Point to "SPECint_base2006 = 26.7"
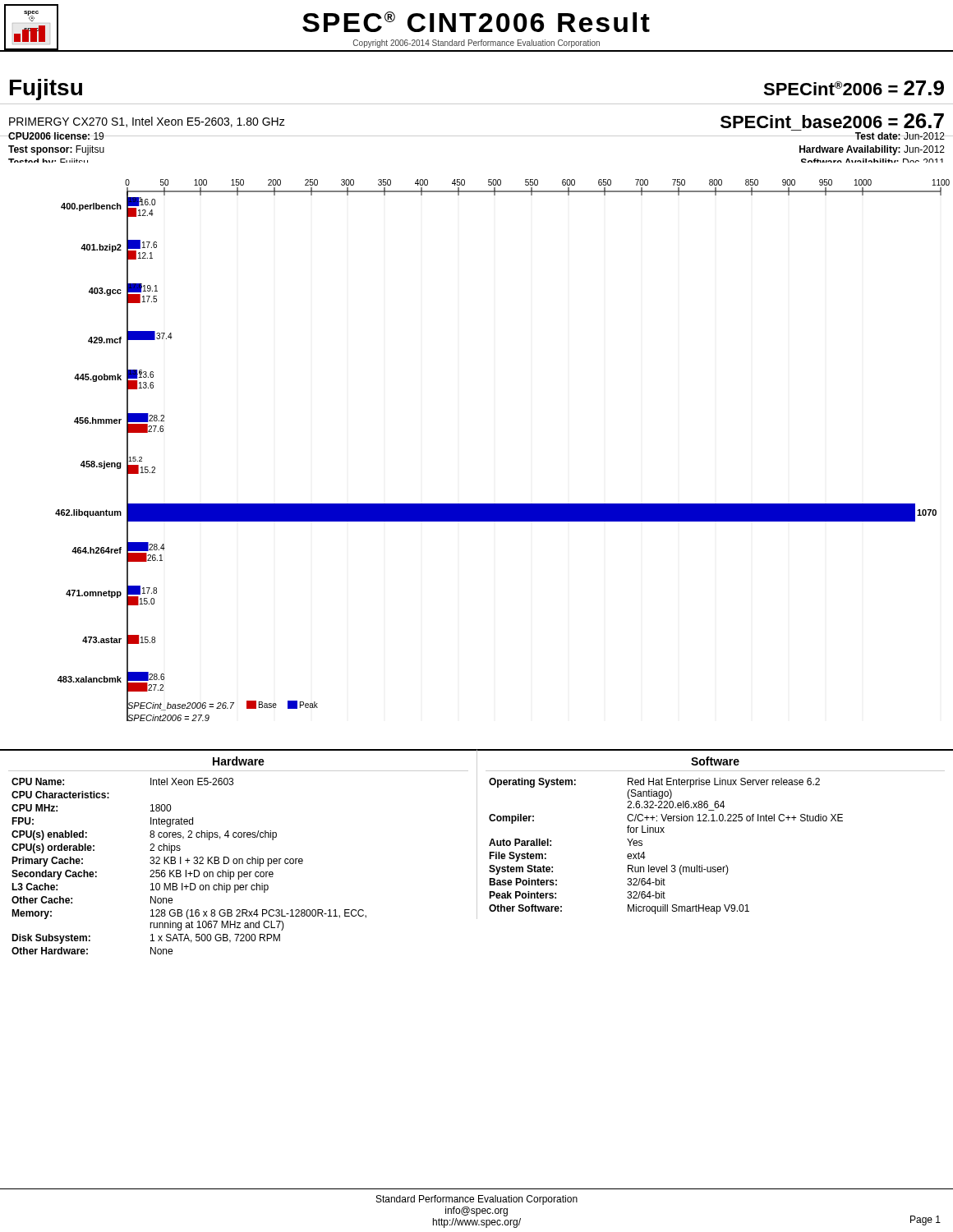This screenshot has width=953, height=1232. (x=832, y=121)
